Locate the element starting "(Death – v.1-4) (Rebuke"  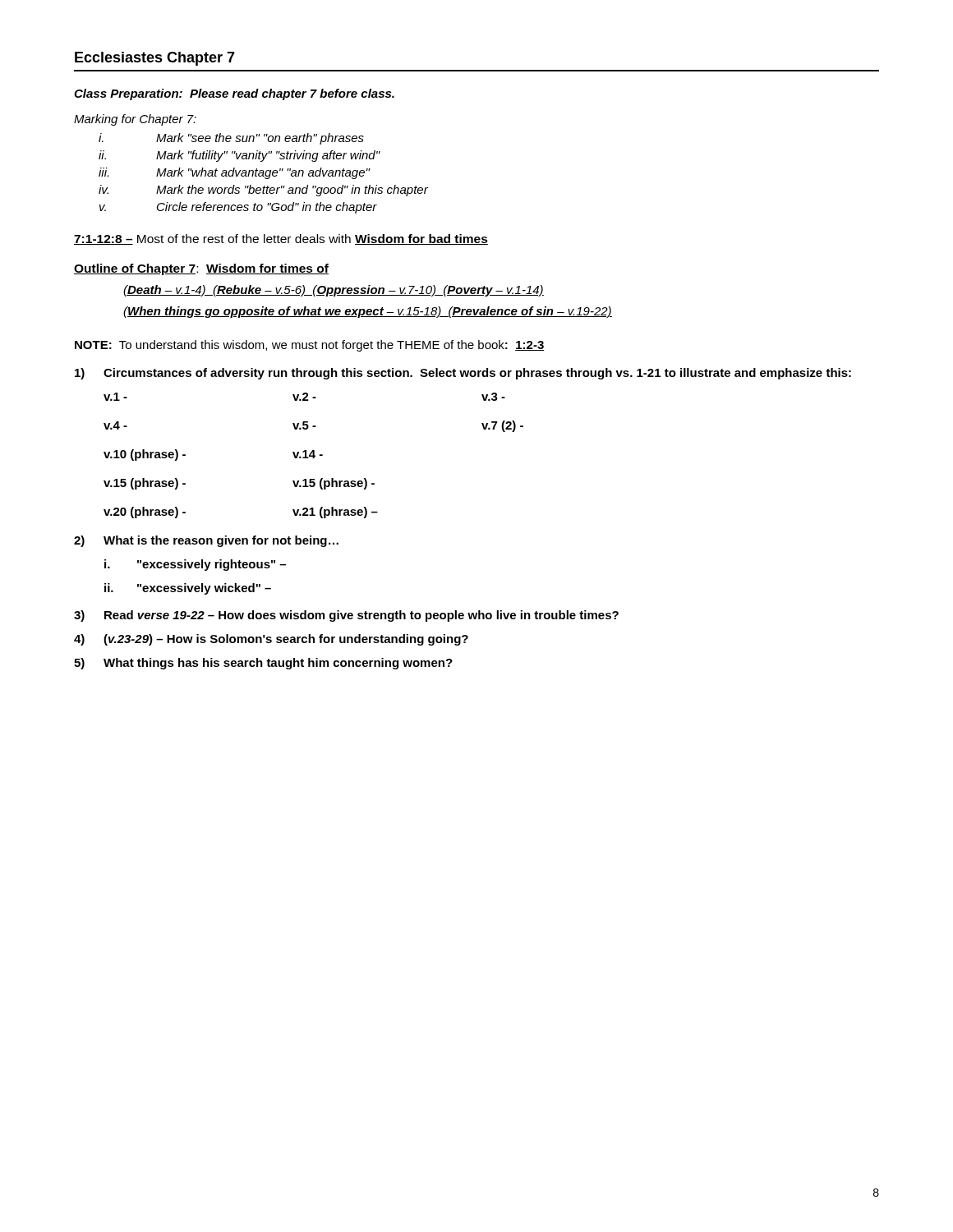(367, 300)
